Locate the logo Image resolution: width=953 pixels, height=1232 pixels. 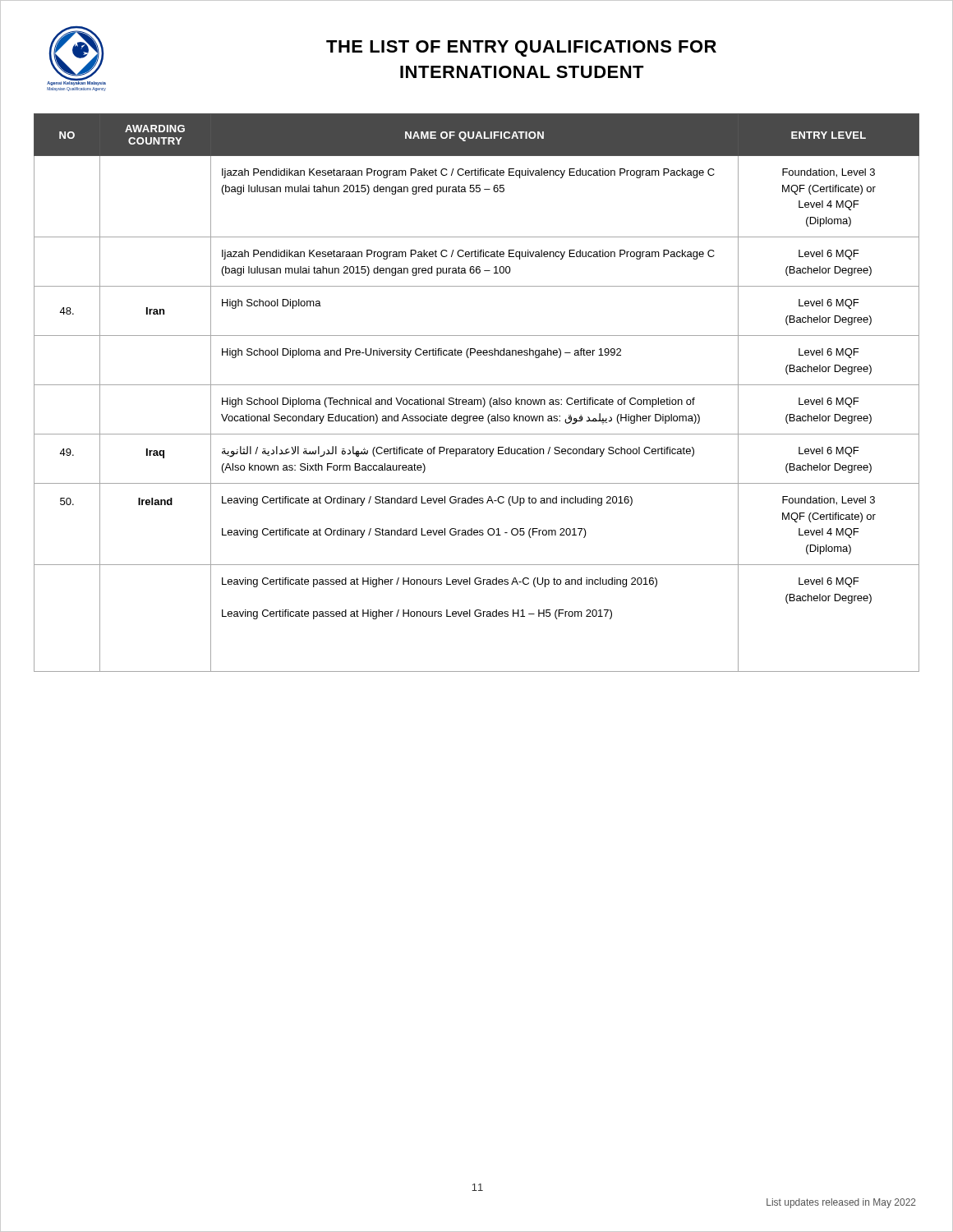pyautogui.click(x=79, y=60)
